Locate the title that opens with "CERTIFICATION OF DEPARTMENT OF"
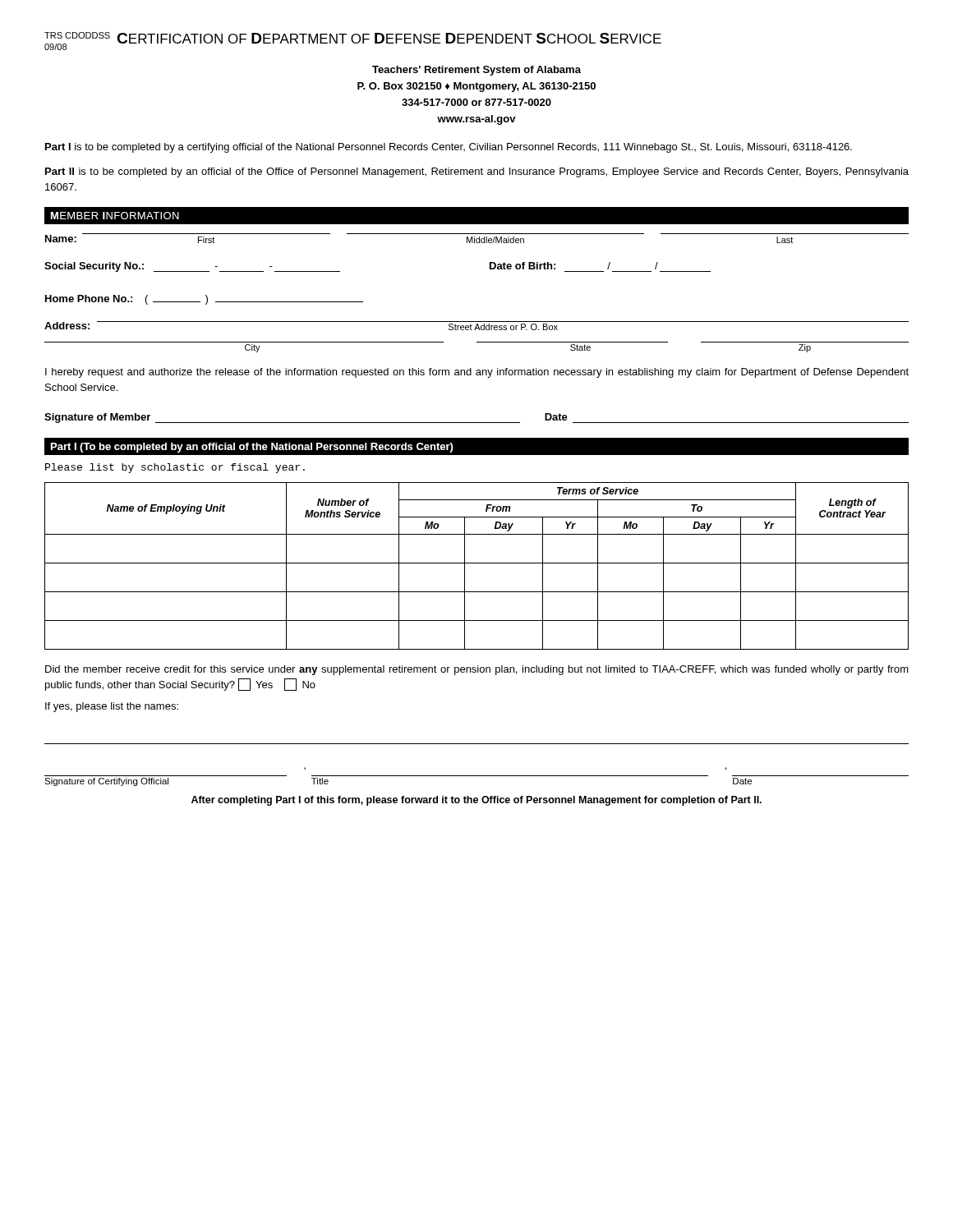Screen dimensions: 1232x953 [389, 38]
